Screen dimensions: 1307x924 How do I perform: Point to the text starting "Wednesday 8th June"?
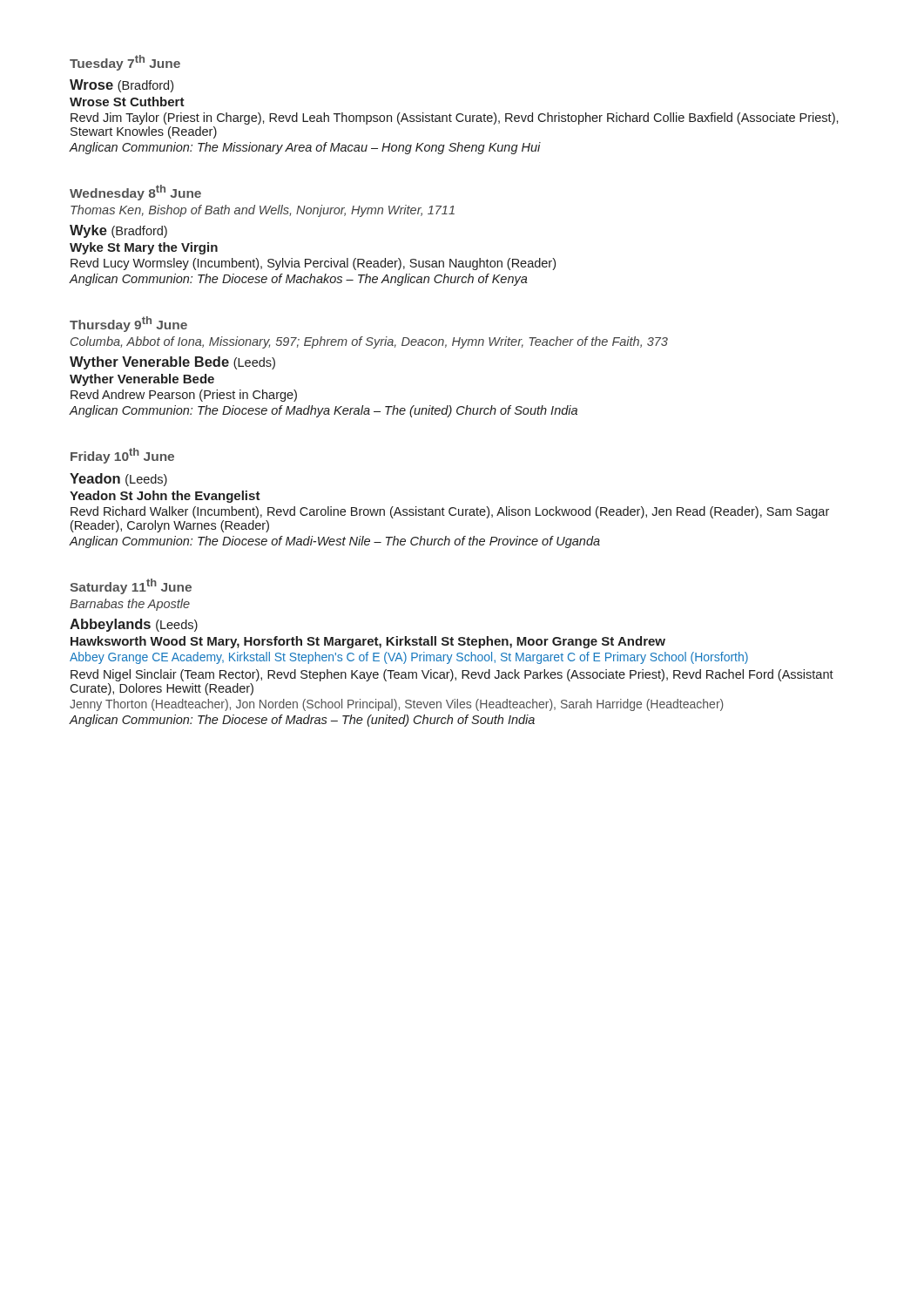(x=136, y=191)
